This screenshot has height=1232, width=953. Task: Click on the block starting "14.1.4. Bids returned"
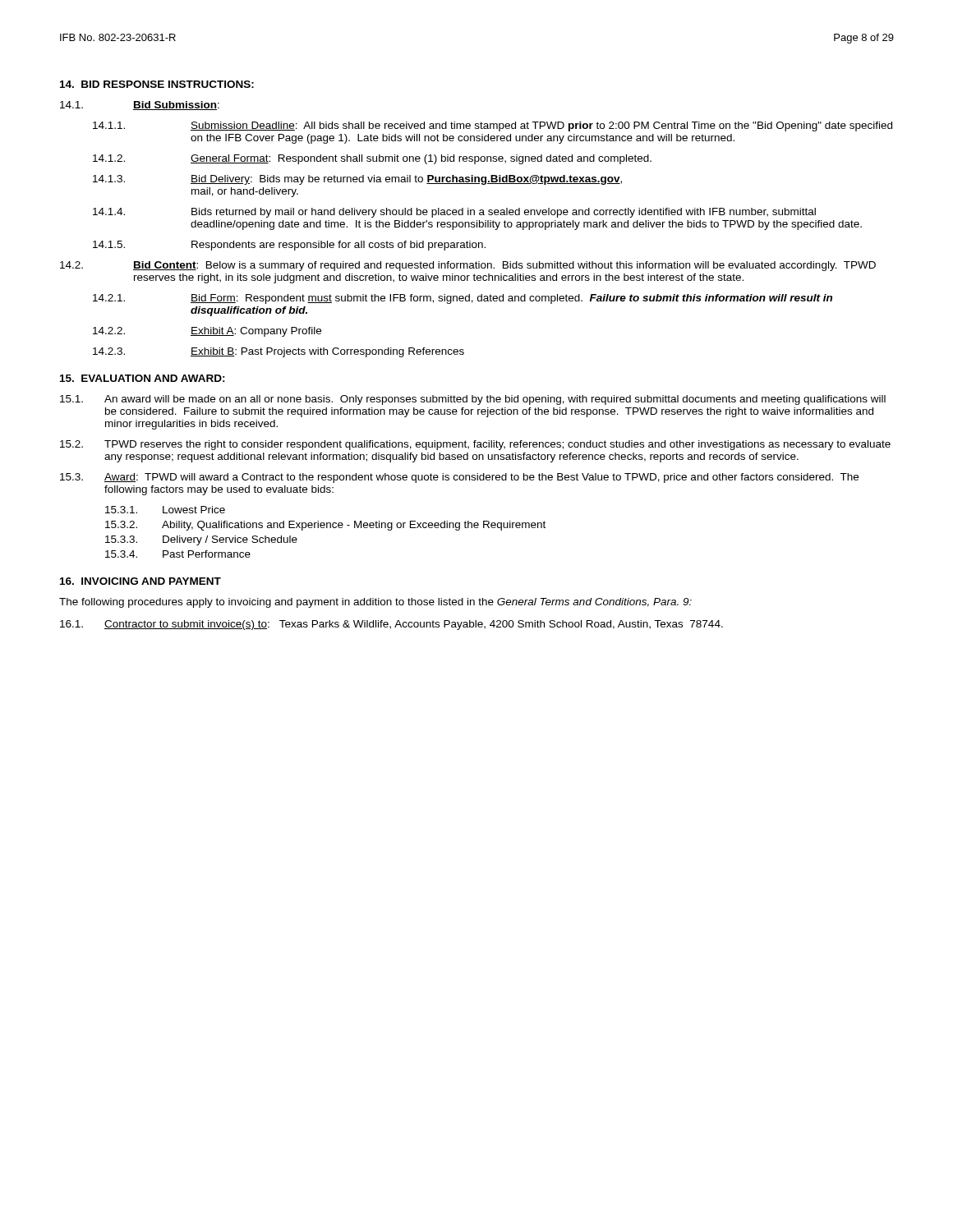coord(493,218)
